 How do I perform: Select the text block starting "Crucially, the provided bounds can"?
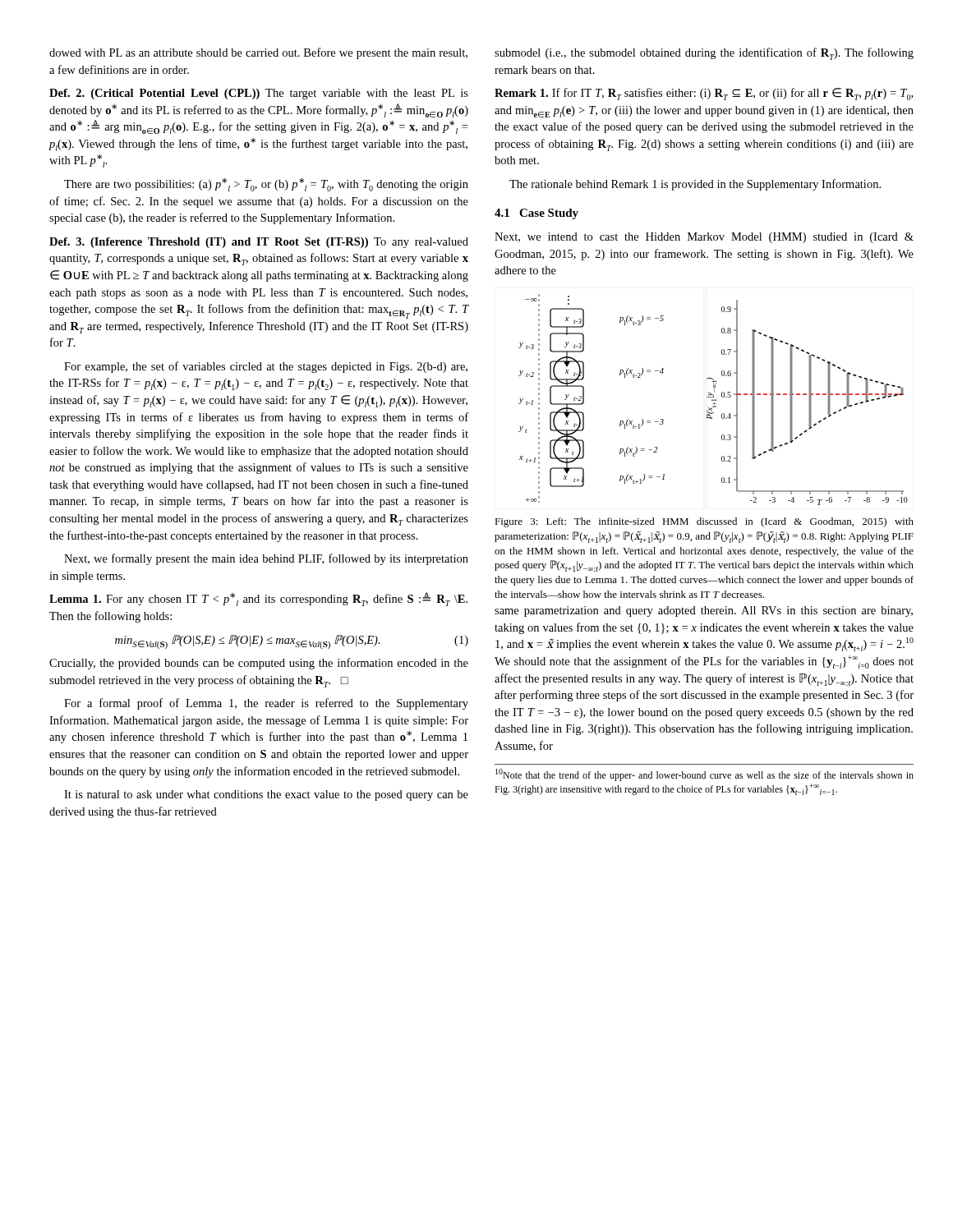[x=259, y=672]
